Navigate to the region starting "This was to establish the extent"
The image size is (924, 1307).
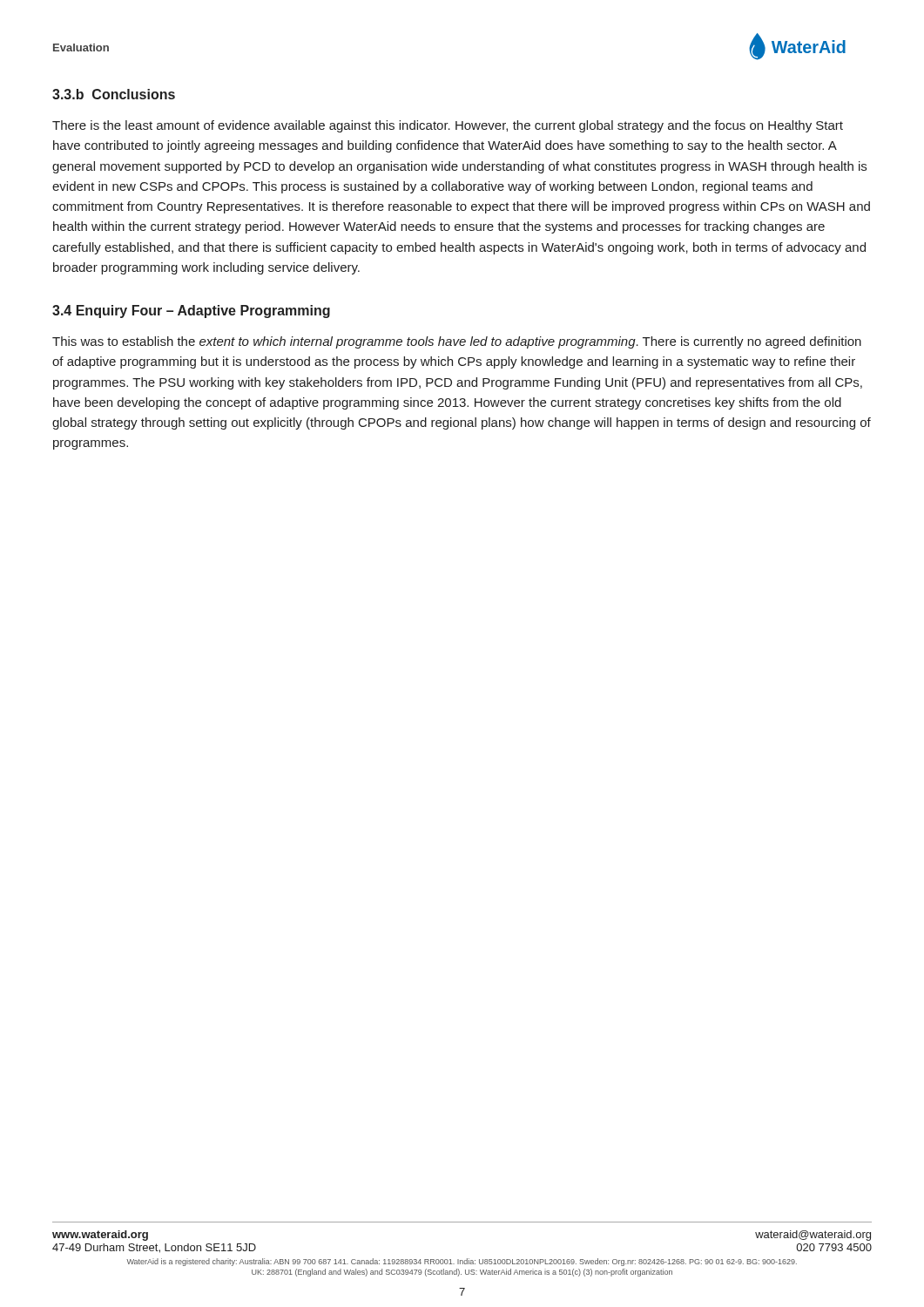461,392
